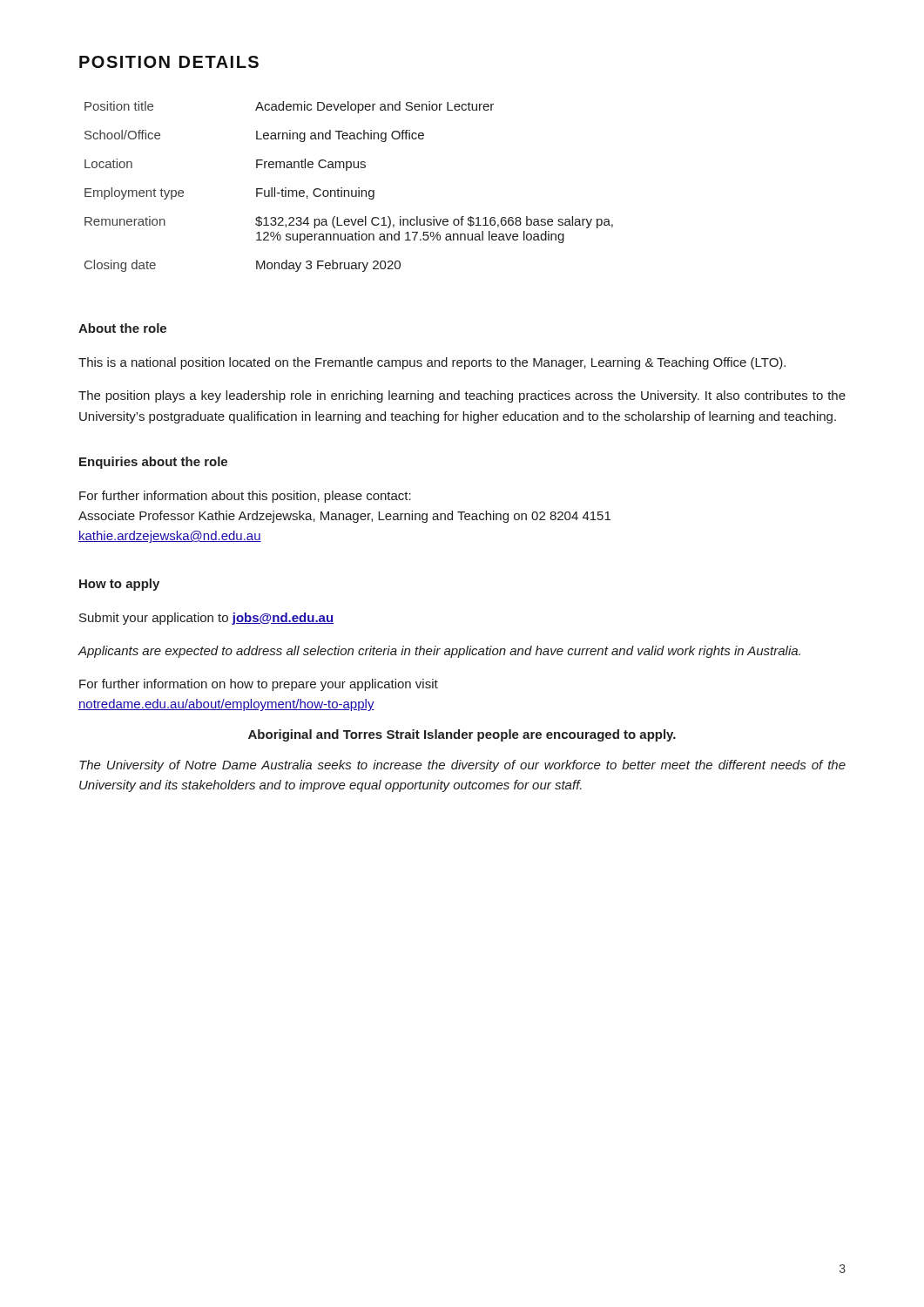This screenshot has width=924, height=1307.
Task: Select the element starting "For further information about this position,"
Action: (462, 516)
